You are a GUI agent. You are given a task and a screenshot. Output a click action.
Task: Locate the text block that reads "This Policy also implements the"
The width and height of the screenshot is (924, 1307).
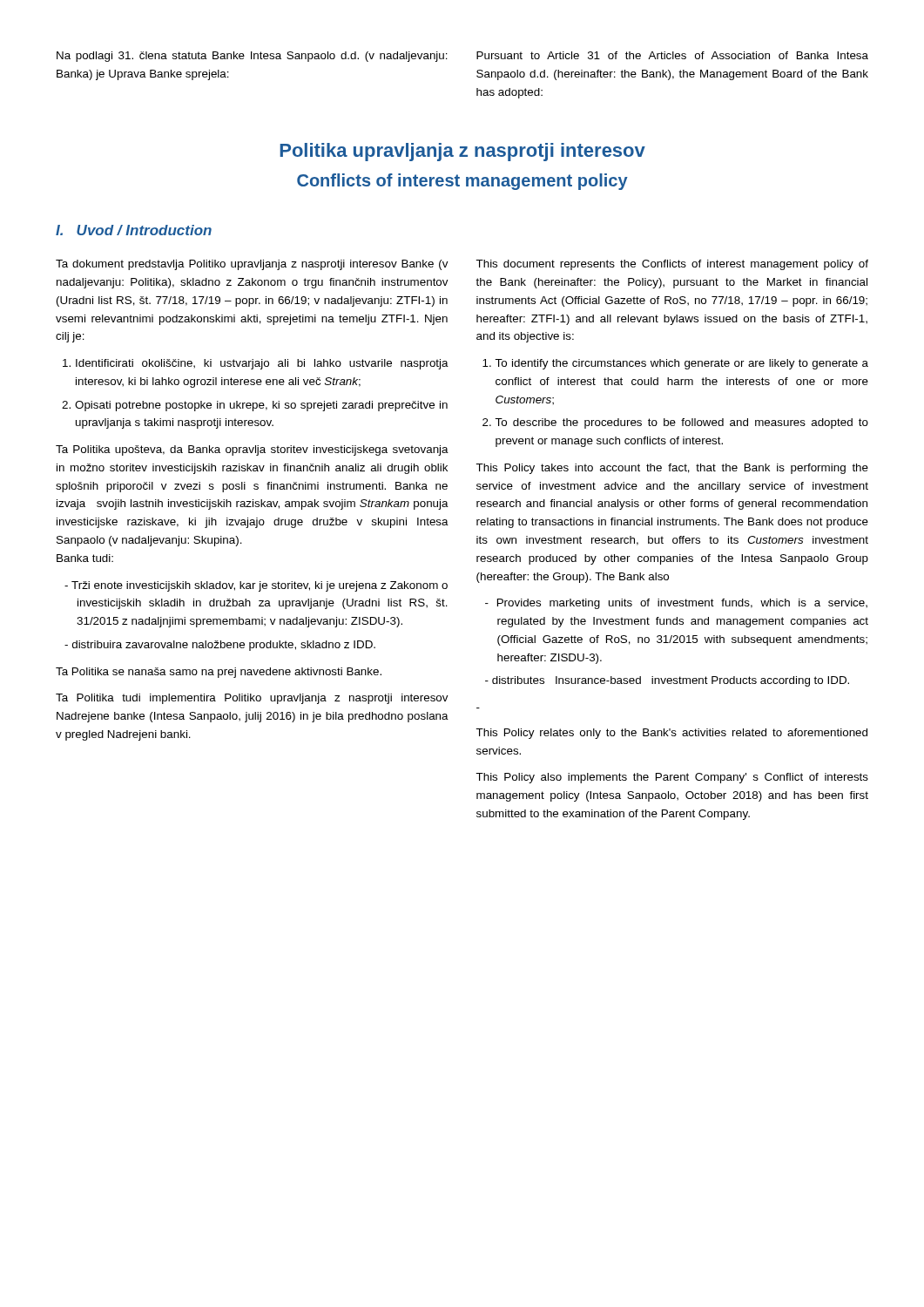[x=672, y=795]
